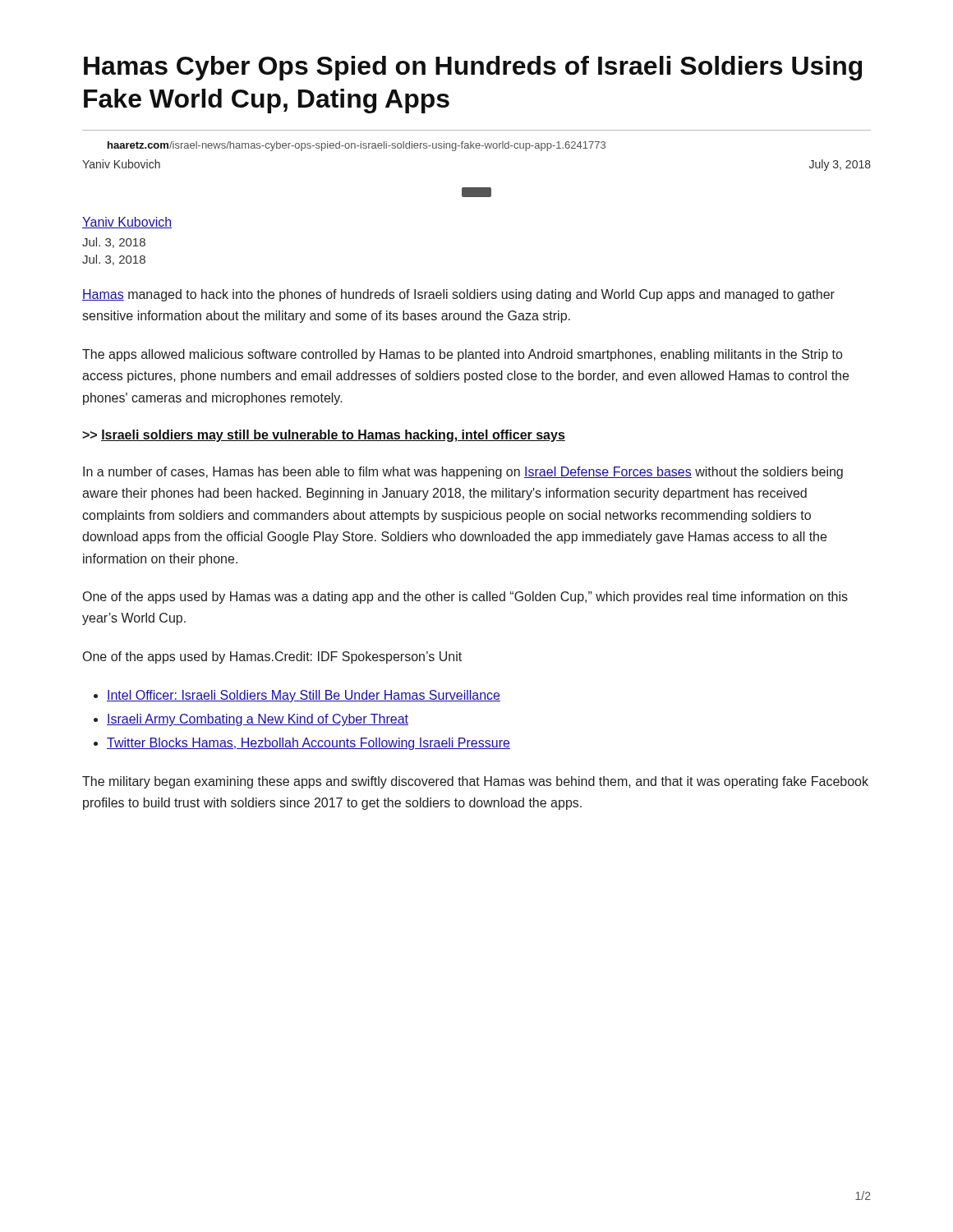Locate the block of text that opens with "Israeli Army Combating a"
The image size is (953, 1232).
pos(258,719)
